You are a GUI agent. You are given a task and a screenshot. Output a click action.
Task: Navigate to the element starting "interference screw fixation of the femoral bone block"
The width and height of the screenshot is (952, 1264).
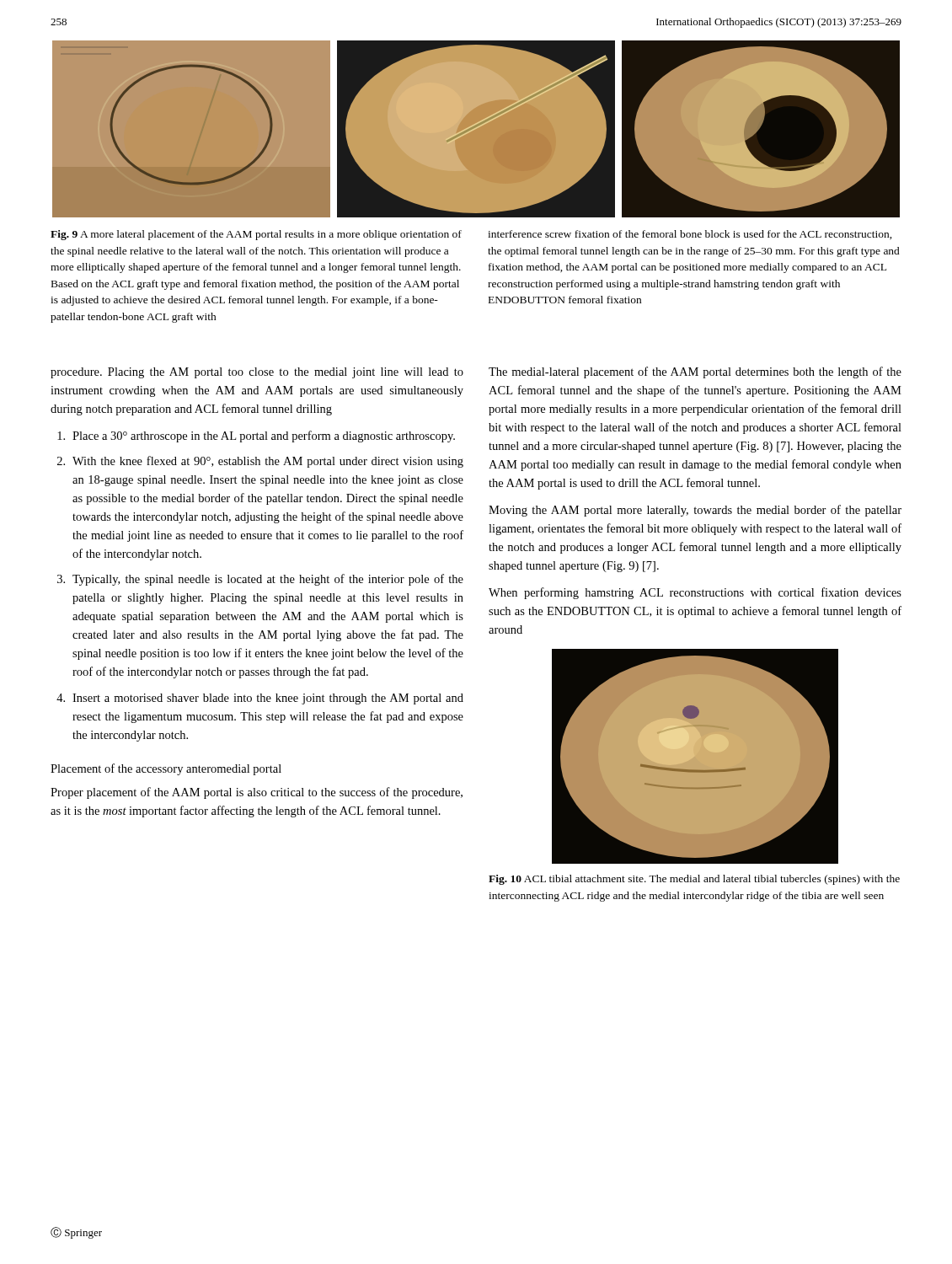tap(694, 267)
